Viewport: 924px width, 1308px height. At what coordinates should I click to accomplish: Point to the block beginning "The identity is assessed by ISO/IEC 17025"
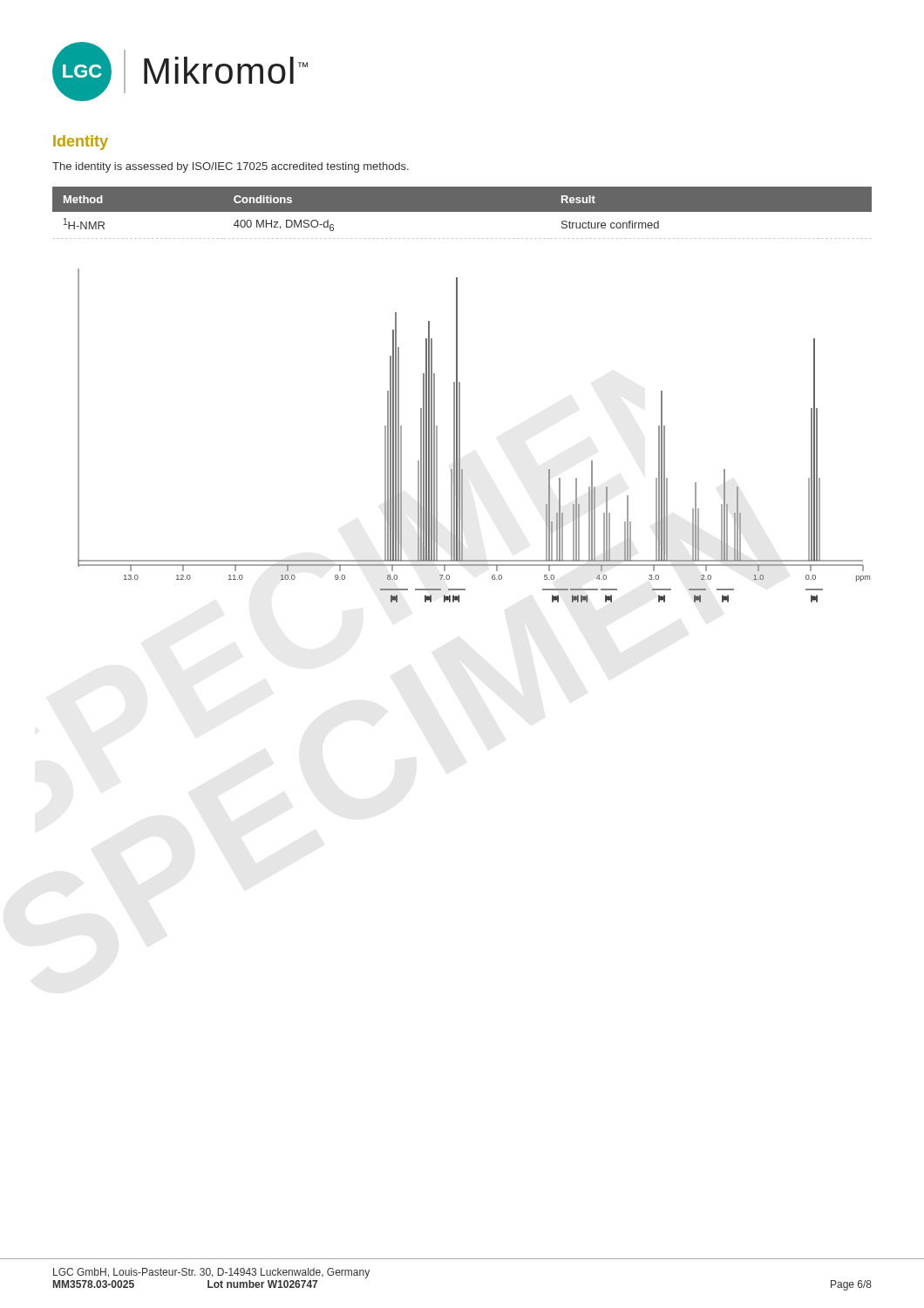click(x=231, y=166)
